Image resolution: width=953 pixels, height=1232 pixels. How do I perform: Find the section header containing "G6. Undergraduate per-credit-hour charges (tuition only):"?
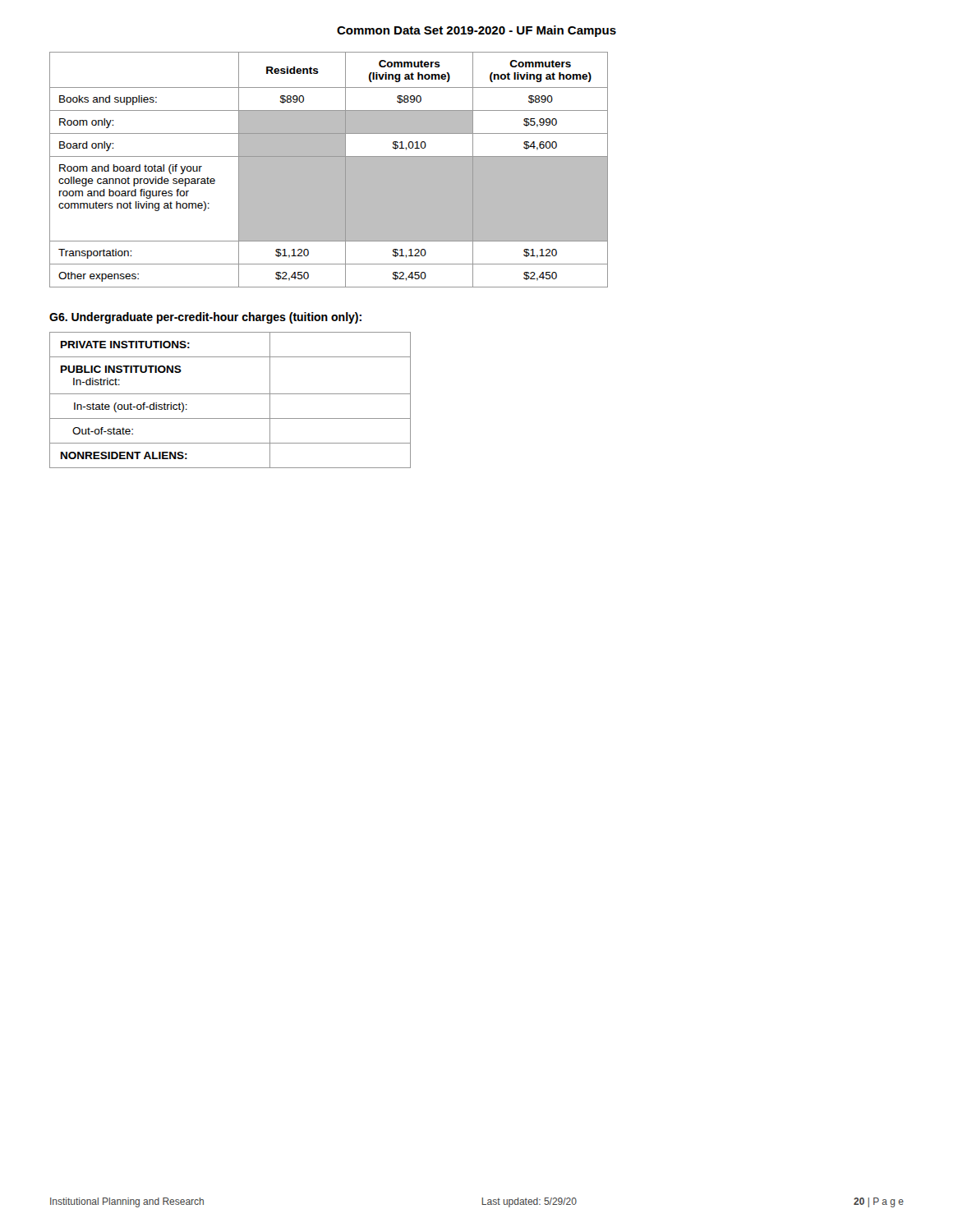[x=206, y=317]
